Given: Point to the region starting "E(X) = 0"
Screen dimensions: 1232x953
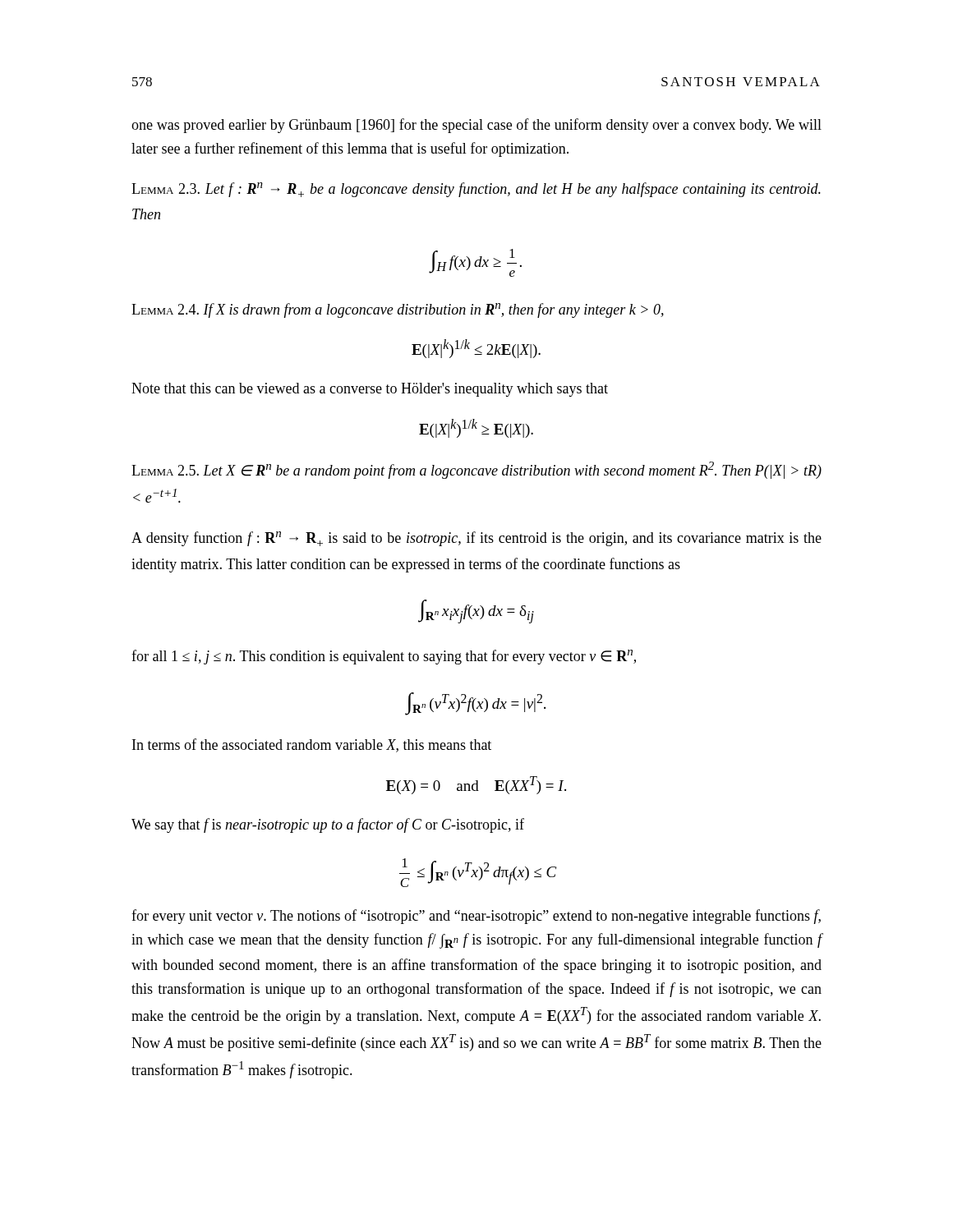Looking at the screenshot, I should [x=476, y=784].
